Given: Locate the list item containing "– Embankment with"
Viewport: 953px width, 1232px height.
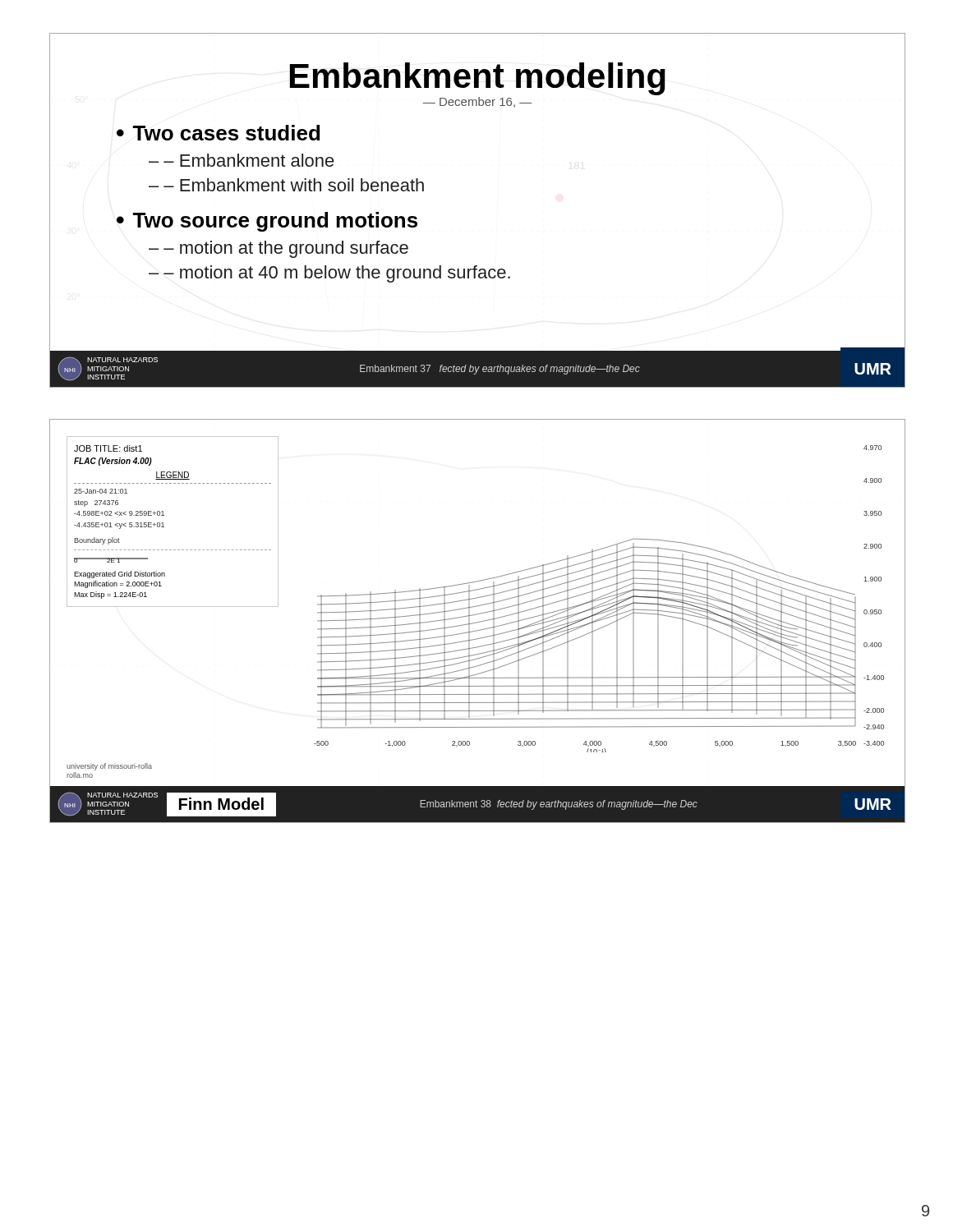Looking at the screenshot, I should tap(294, 185).
